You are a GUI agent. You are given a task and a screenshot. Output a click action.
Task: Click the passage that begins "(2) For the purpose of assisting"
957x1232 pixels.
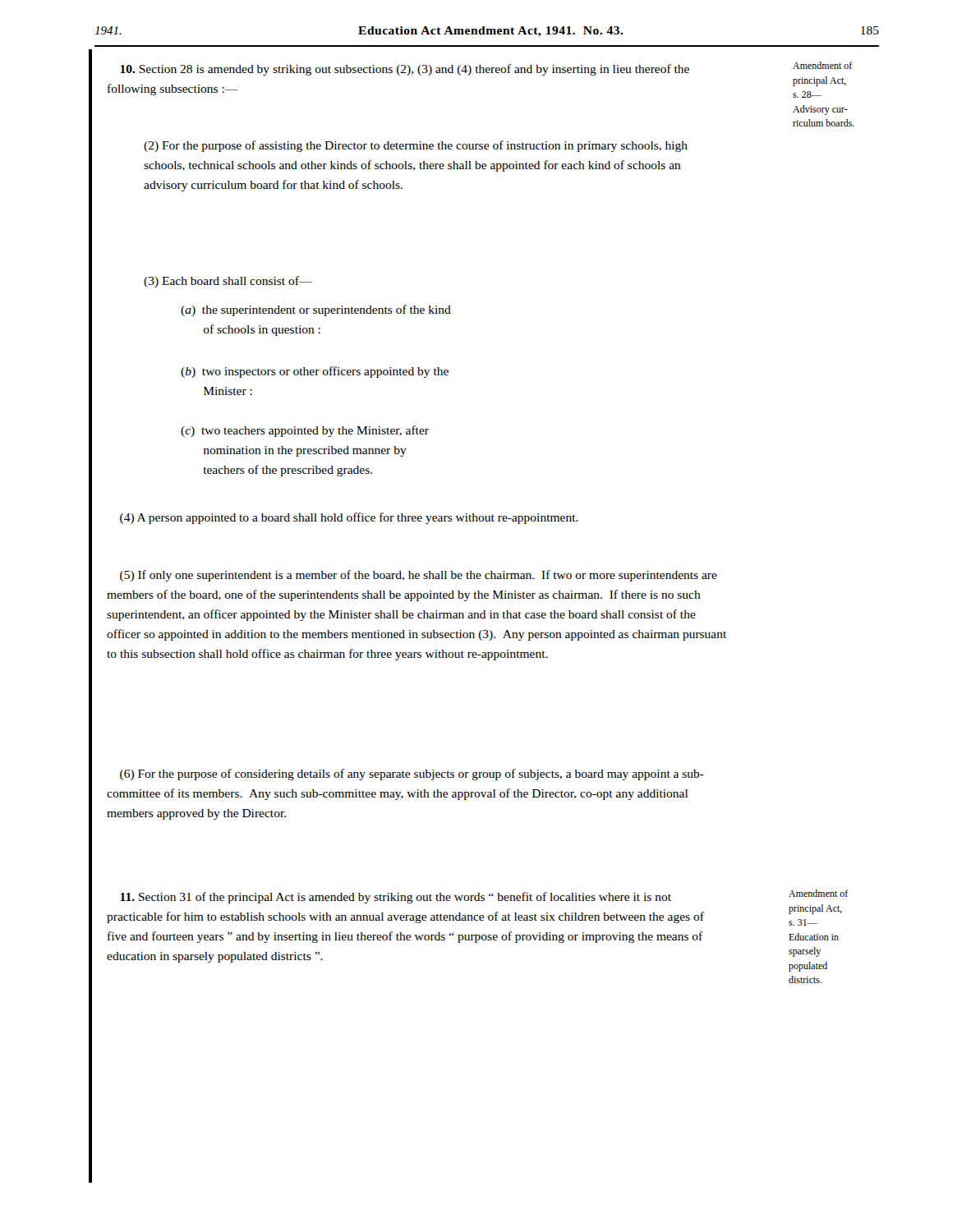pos(416,165)
